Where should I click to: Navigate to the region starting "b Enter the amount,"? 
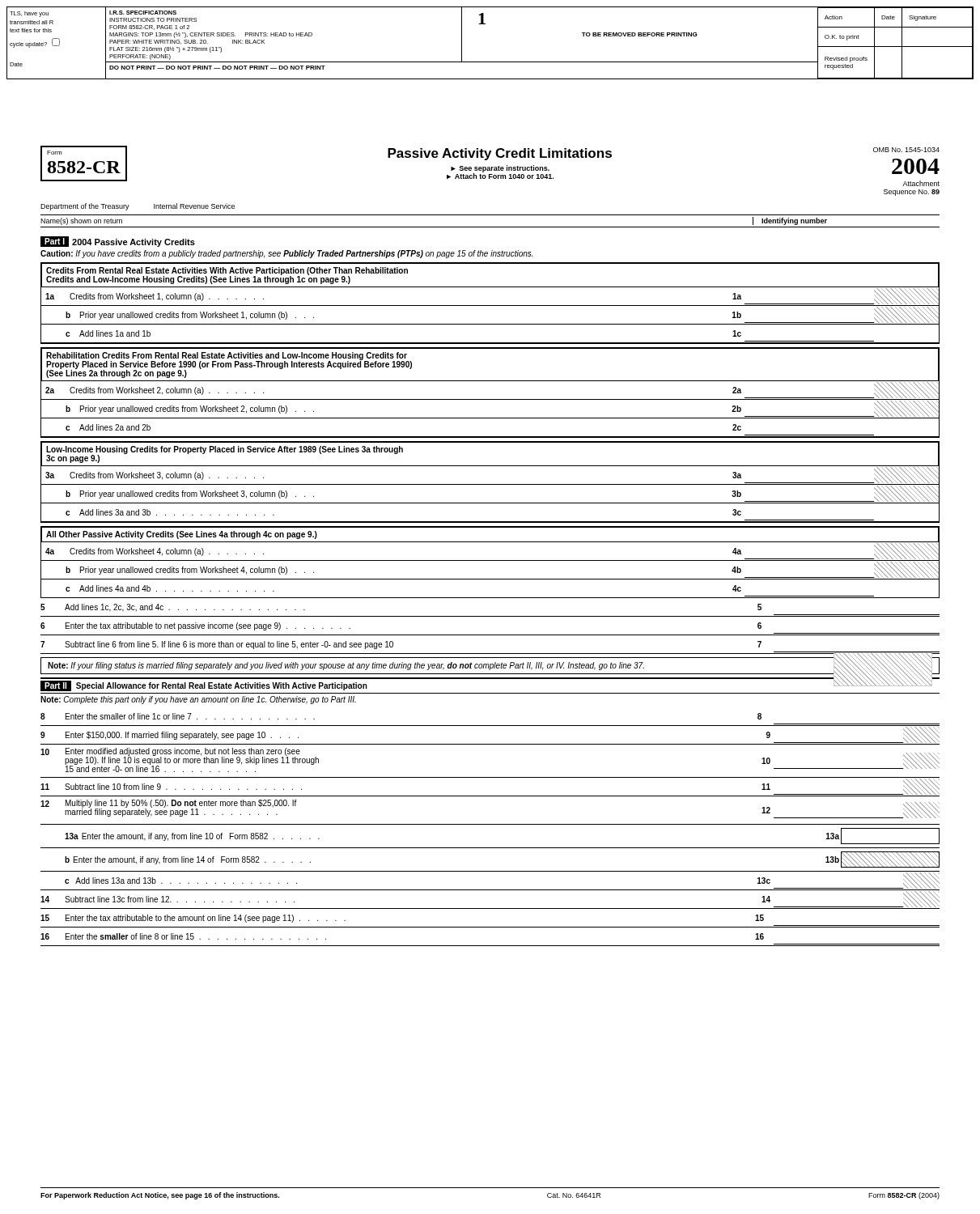pos(500,860)
